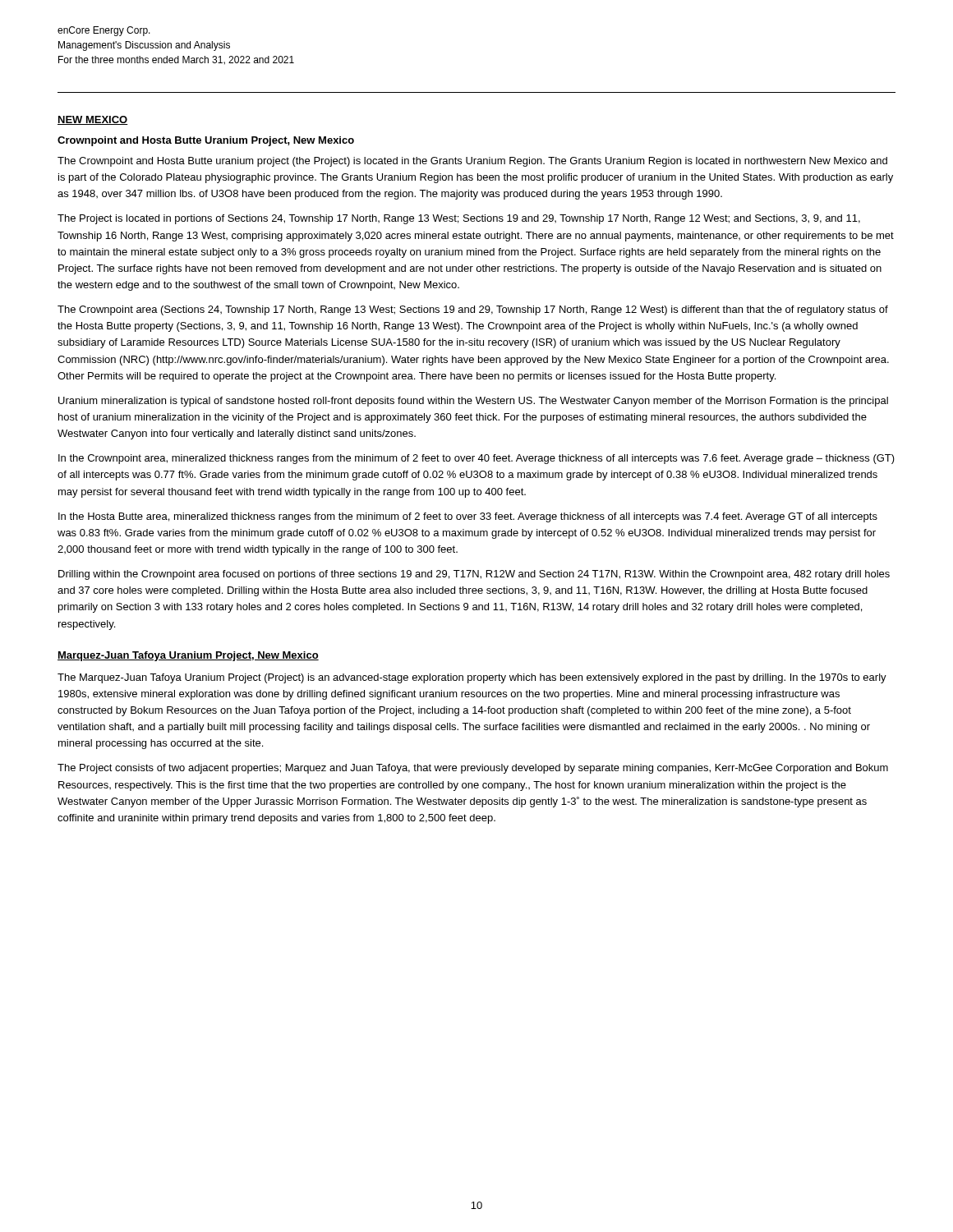This screenshot has width=953, height=1232.
Task: Click on the text block containing "The Project is located in portions of Sections"
Action: (476, 252)
